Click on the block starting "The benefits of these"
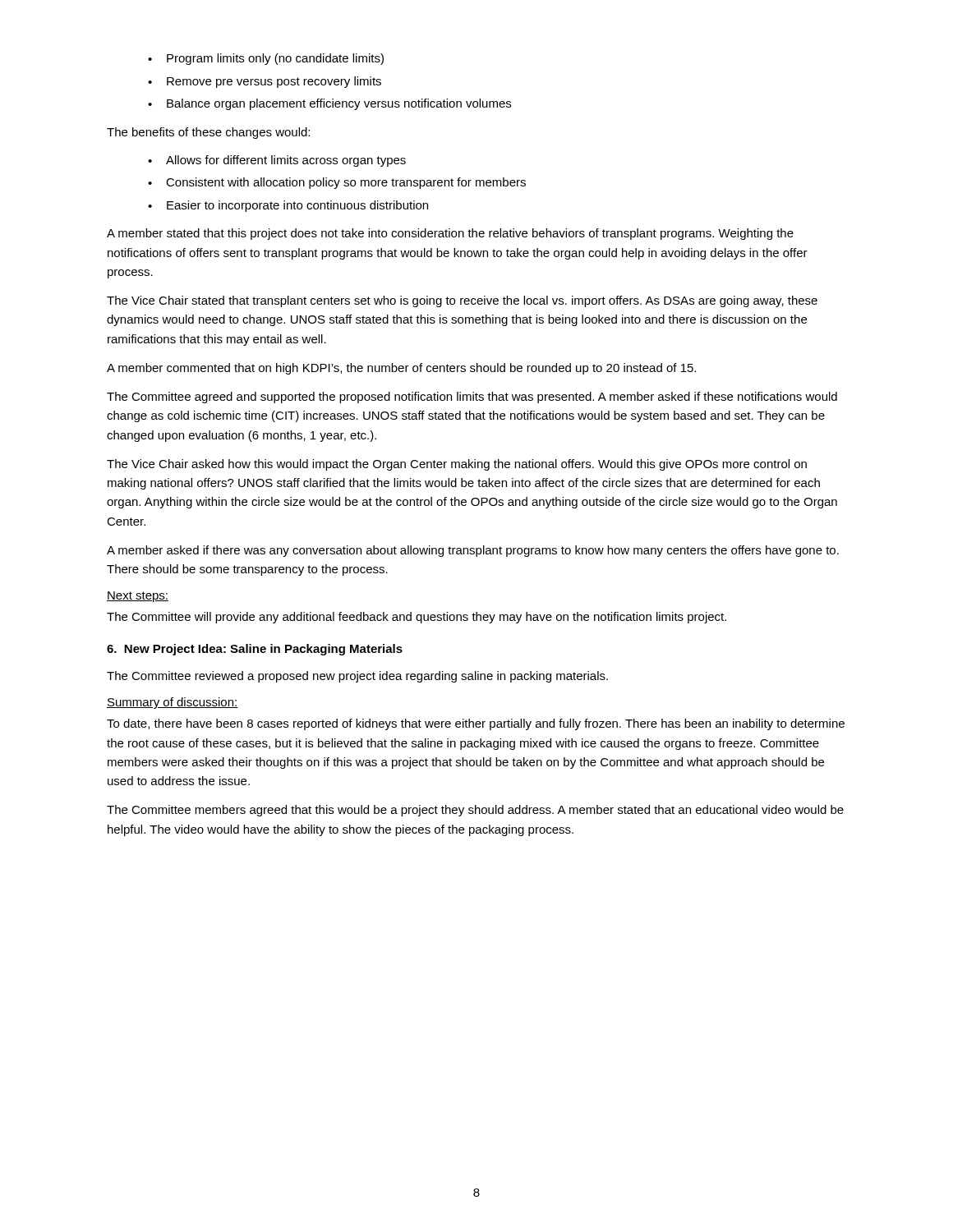 point(208,133)
